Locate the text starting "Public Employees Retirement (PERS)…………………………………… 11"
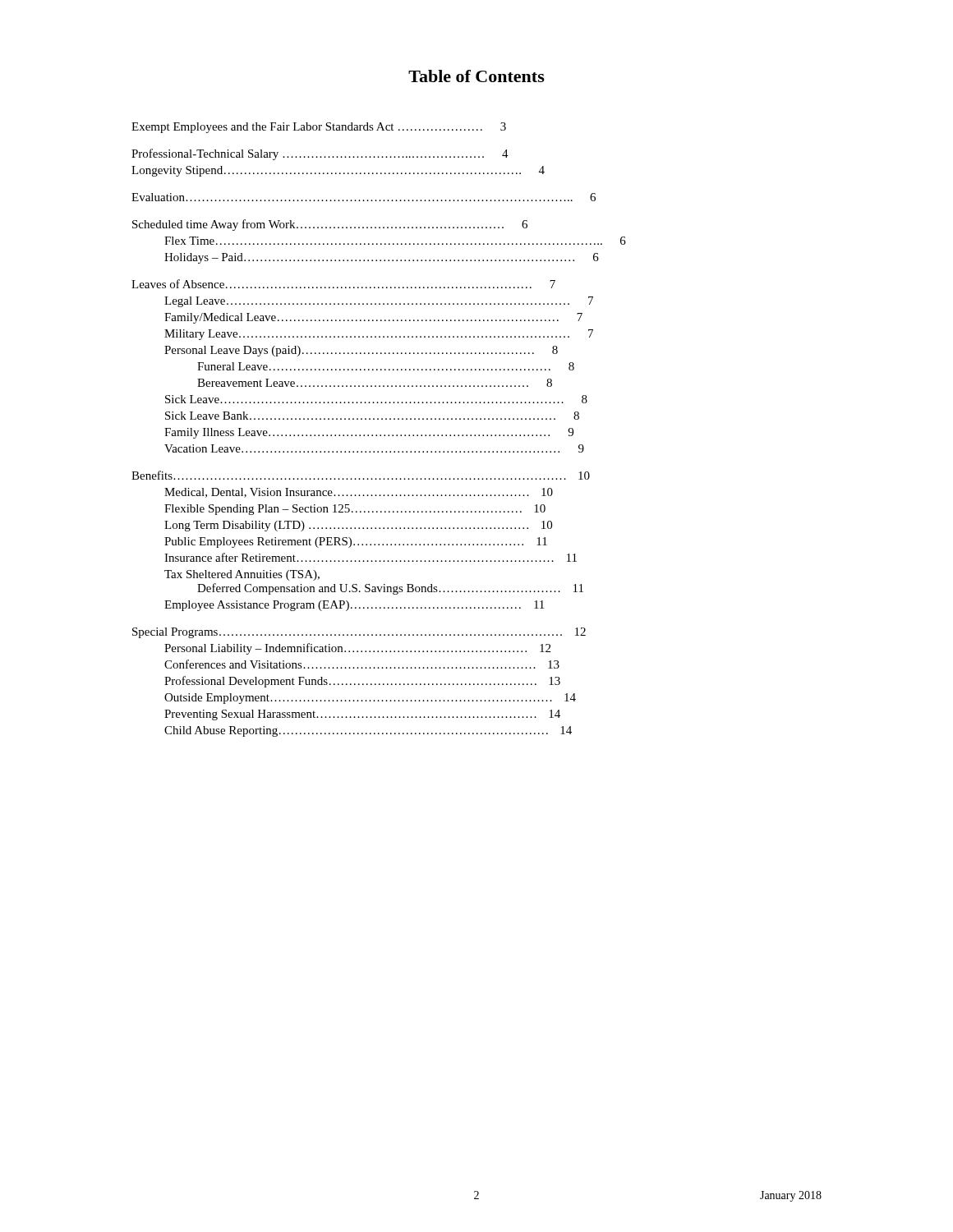This screenshot has width=953, height=1232. [x=356, y=542]
